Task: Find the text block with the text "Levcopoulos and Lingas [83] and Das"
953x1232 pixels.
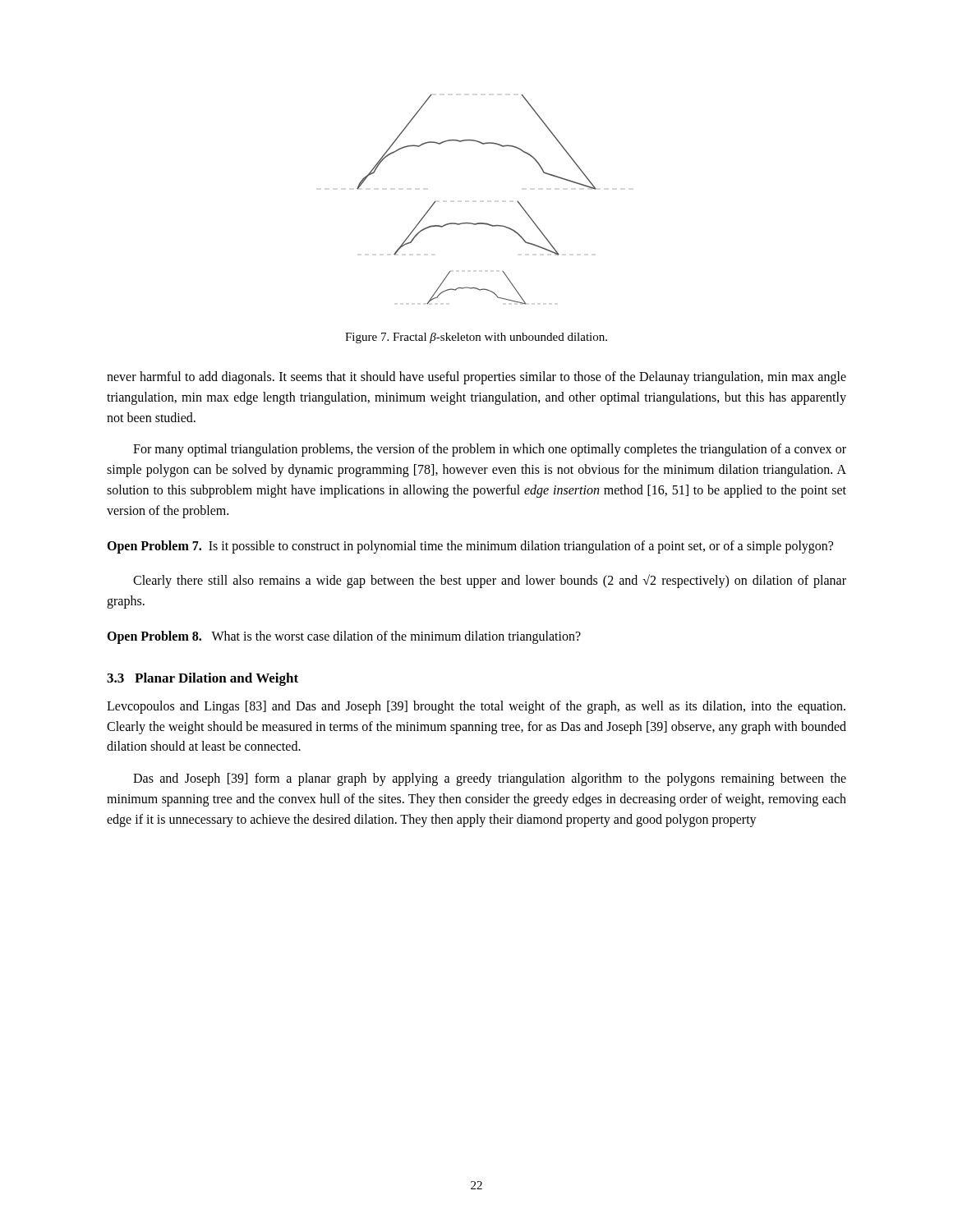Action: 476,727
